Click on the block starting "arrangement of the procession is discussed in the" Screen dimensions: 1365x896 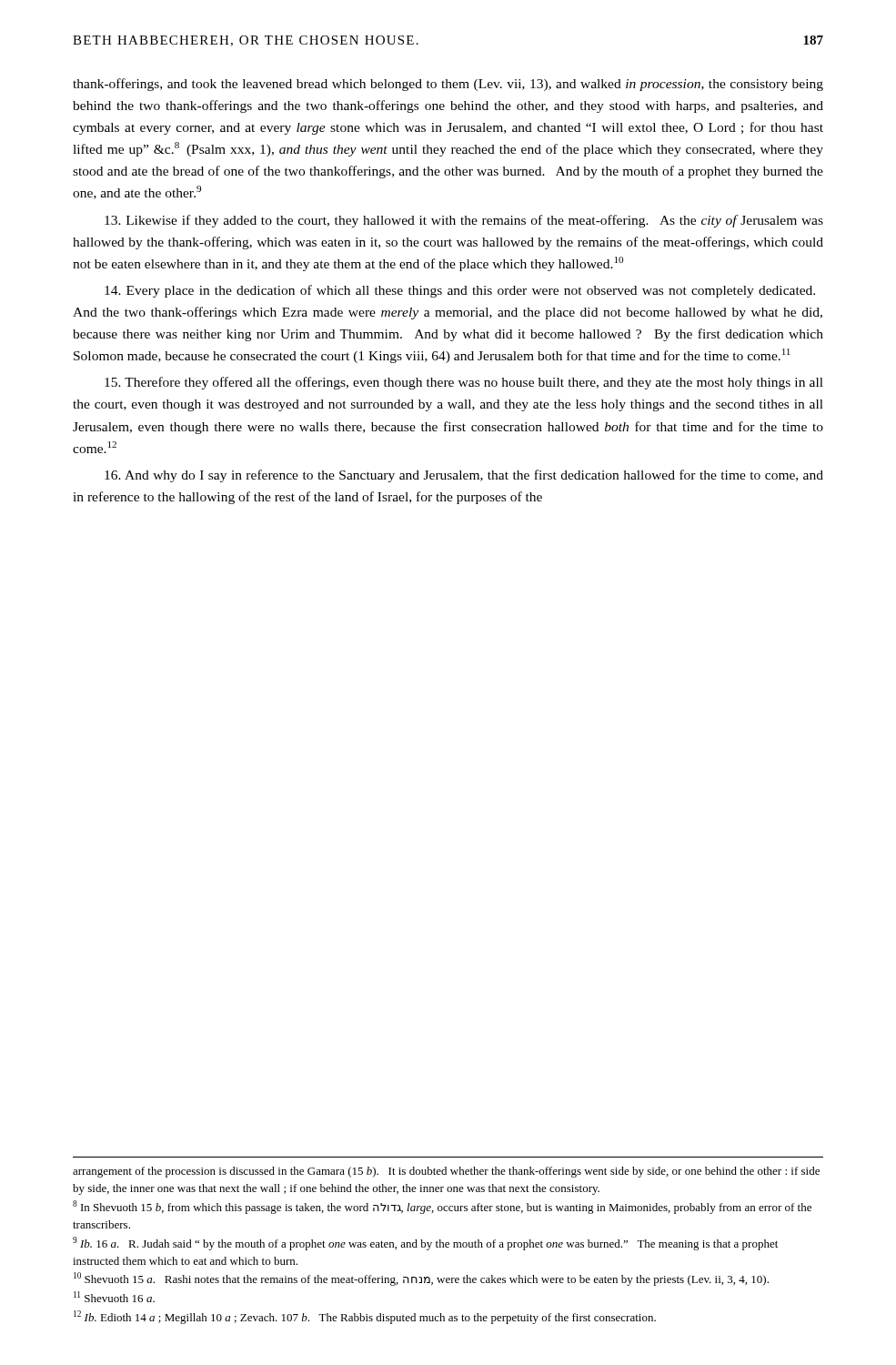448,1181
